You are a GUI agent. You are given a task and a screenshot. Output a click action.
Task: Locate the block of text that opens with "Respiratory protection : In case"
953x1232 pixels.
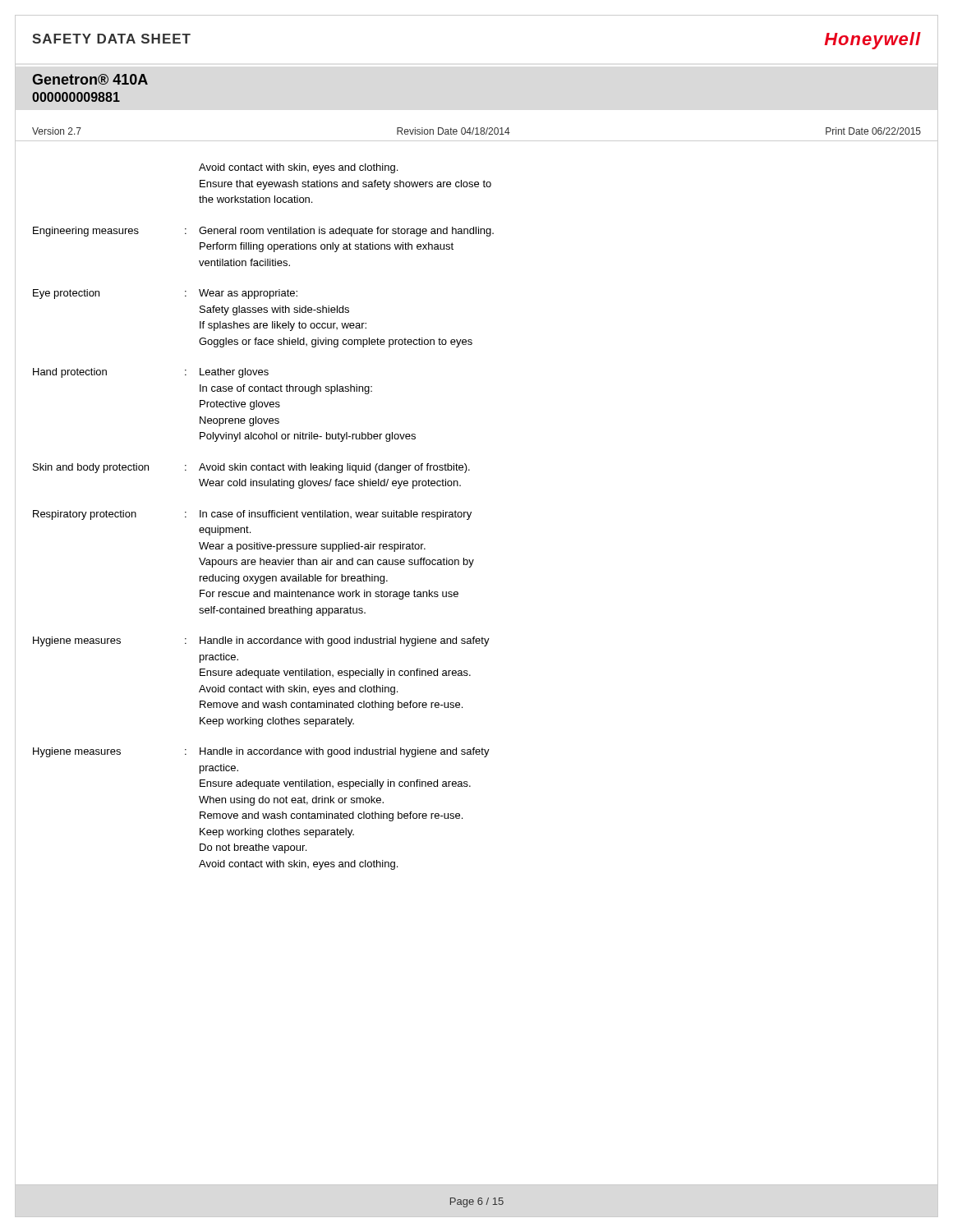coord(476,562)
